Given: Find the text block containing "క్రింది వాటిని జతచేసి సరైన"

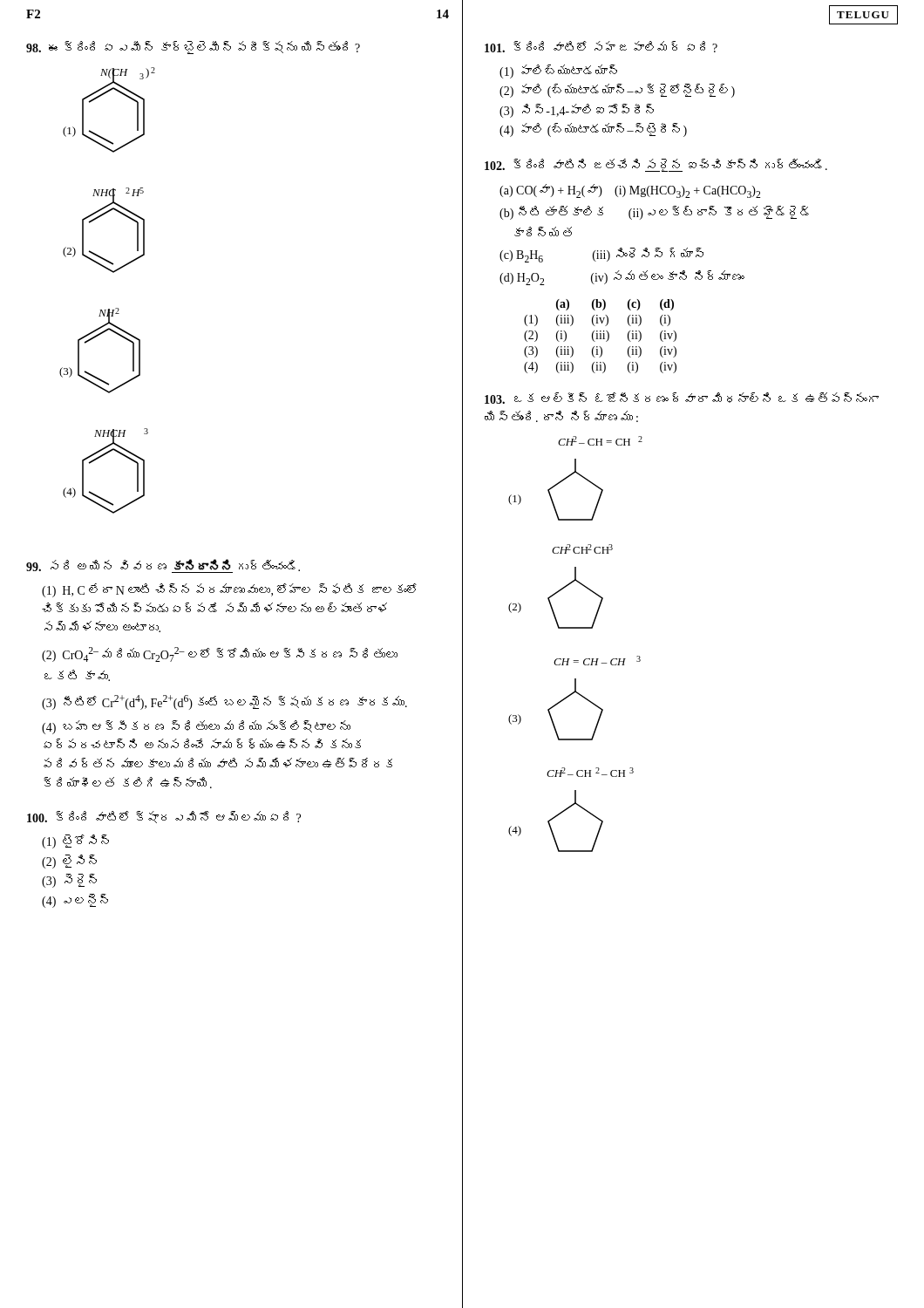Looking at the screenshot, I should [689, 266].
